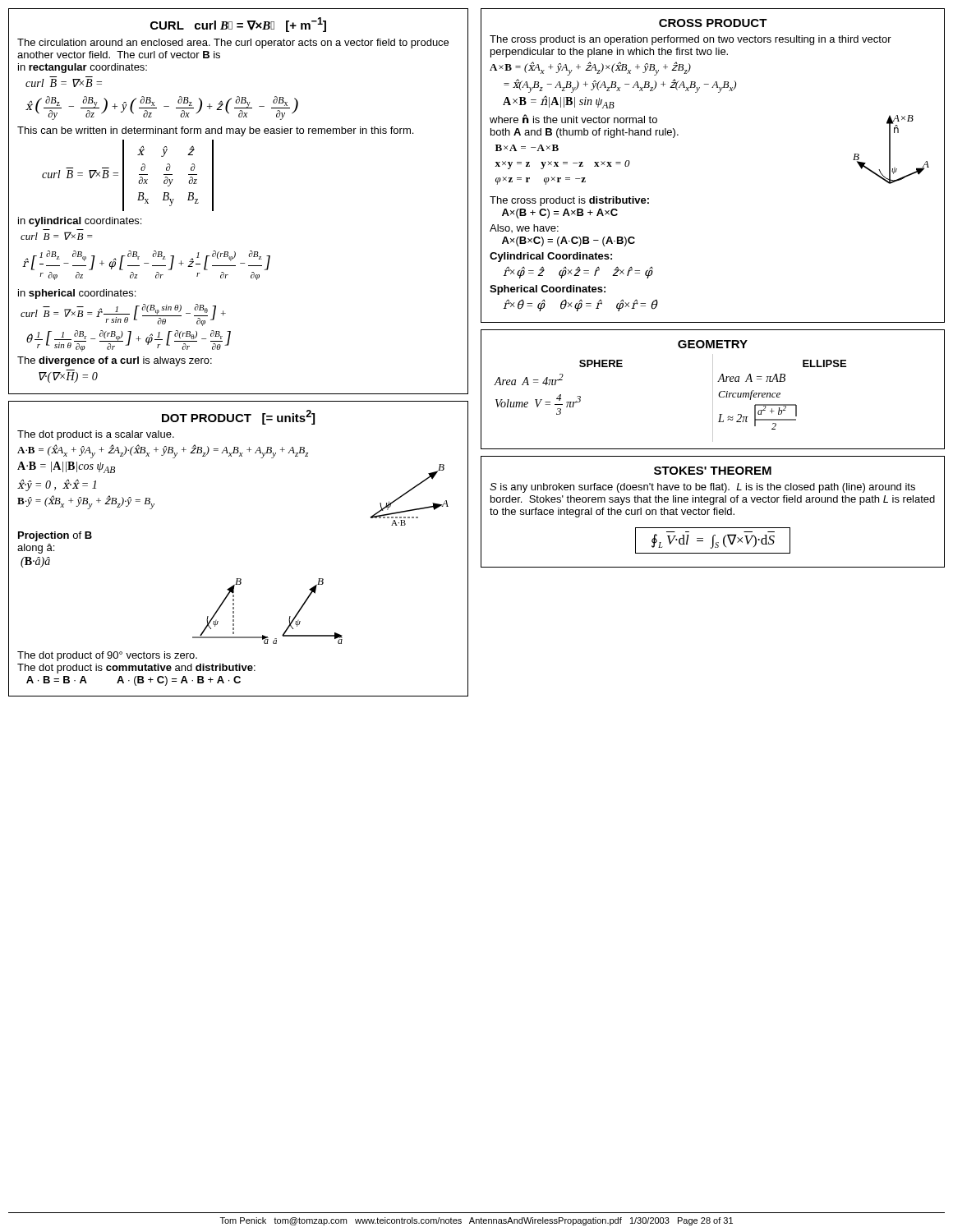Locate the block starting "STOKES' THEOREM S is"

713,512
